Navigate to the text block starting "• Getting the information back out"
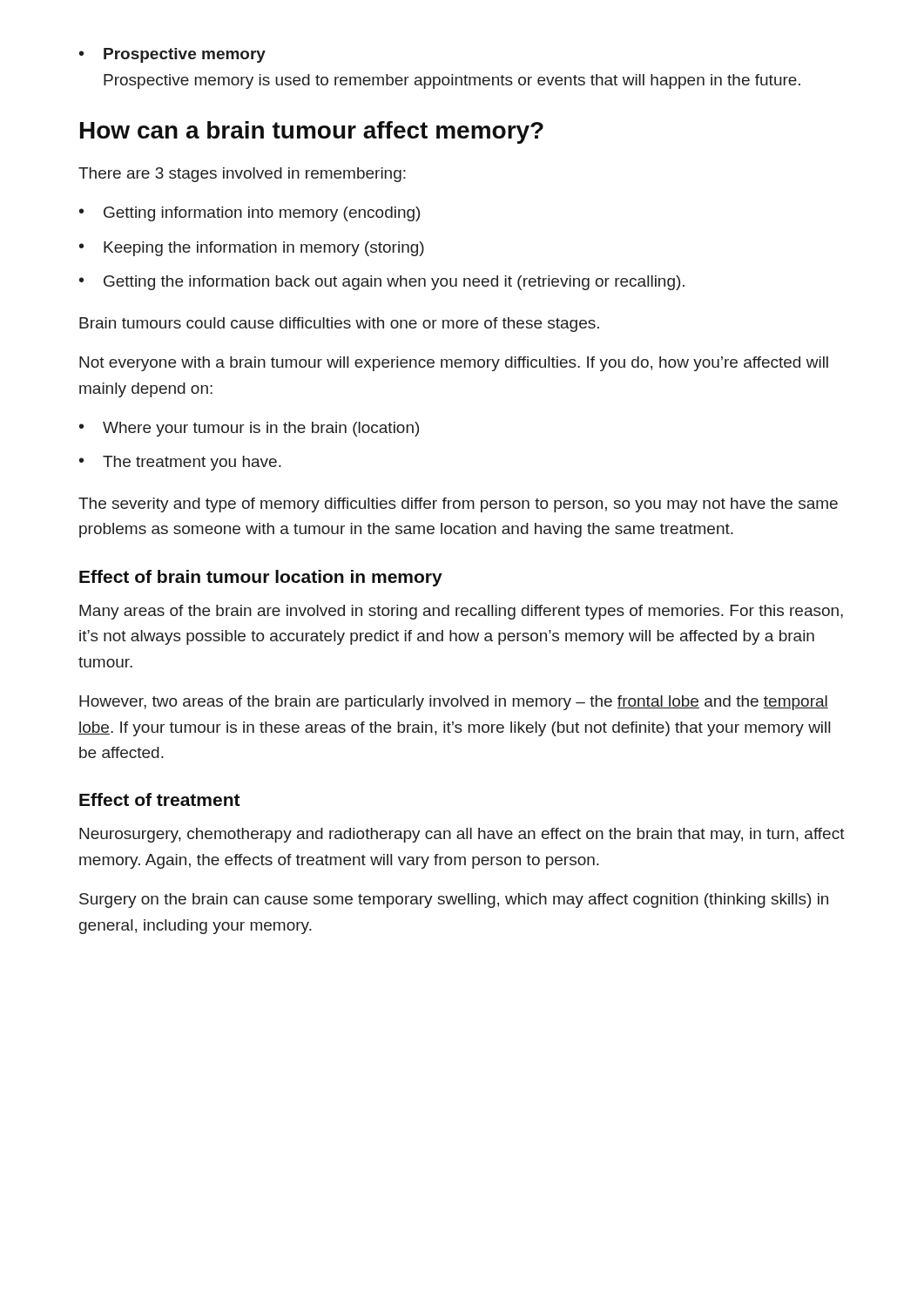This screenshot has width=924, height=1307. click(382, 281)
